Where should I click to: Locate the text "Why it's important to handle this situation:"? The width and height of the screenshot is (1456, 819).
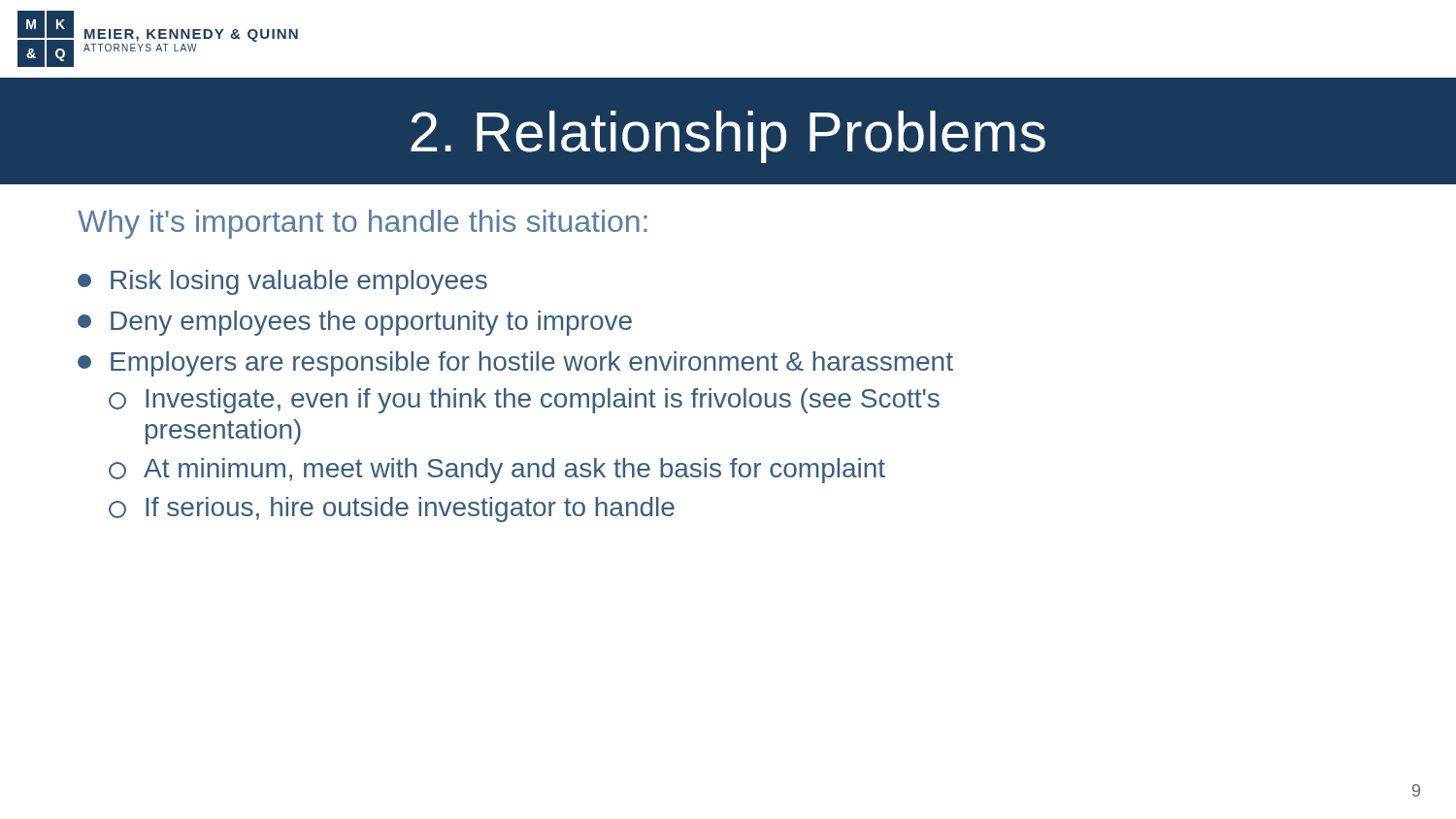point(364,221)
